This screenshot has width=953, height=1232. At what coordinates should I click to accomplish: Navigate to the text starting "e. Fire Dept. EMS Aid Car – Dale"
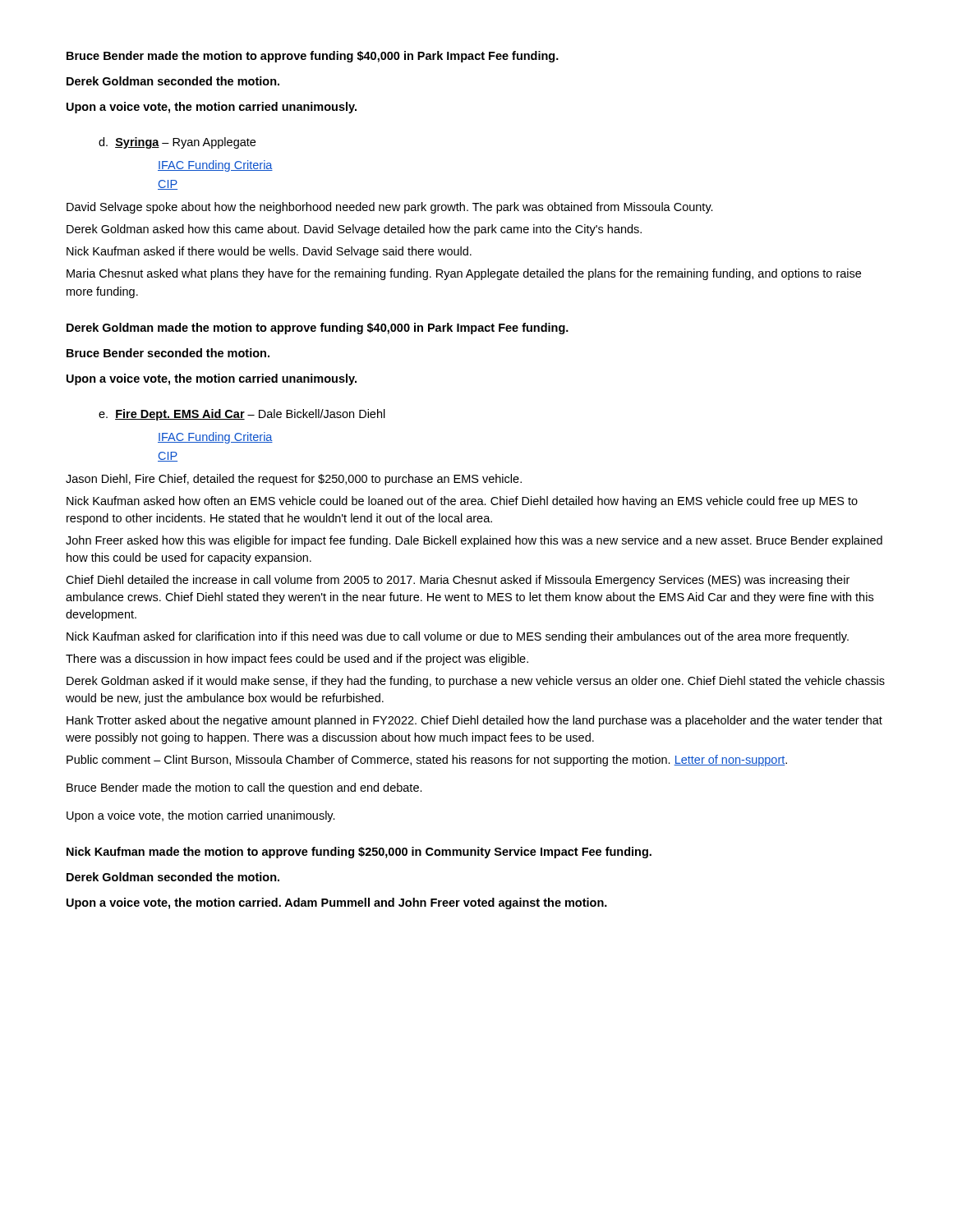242,415
